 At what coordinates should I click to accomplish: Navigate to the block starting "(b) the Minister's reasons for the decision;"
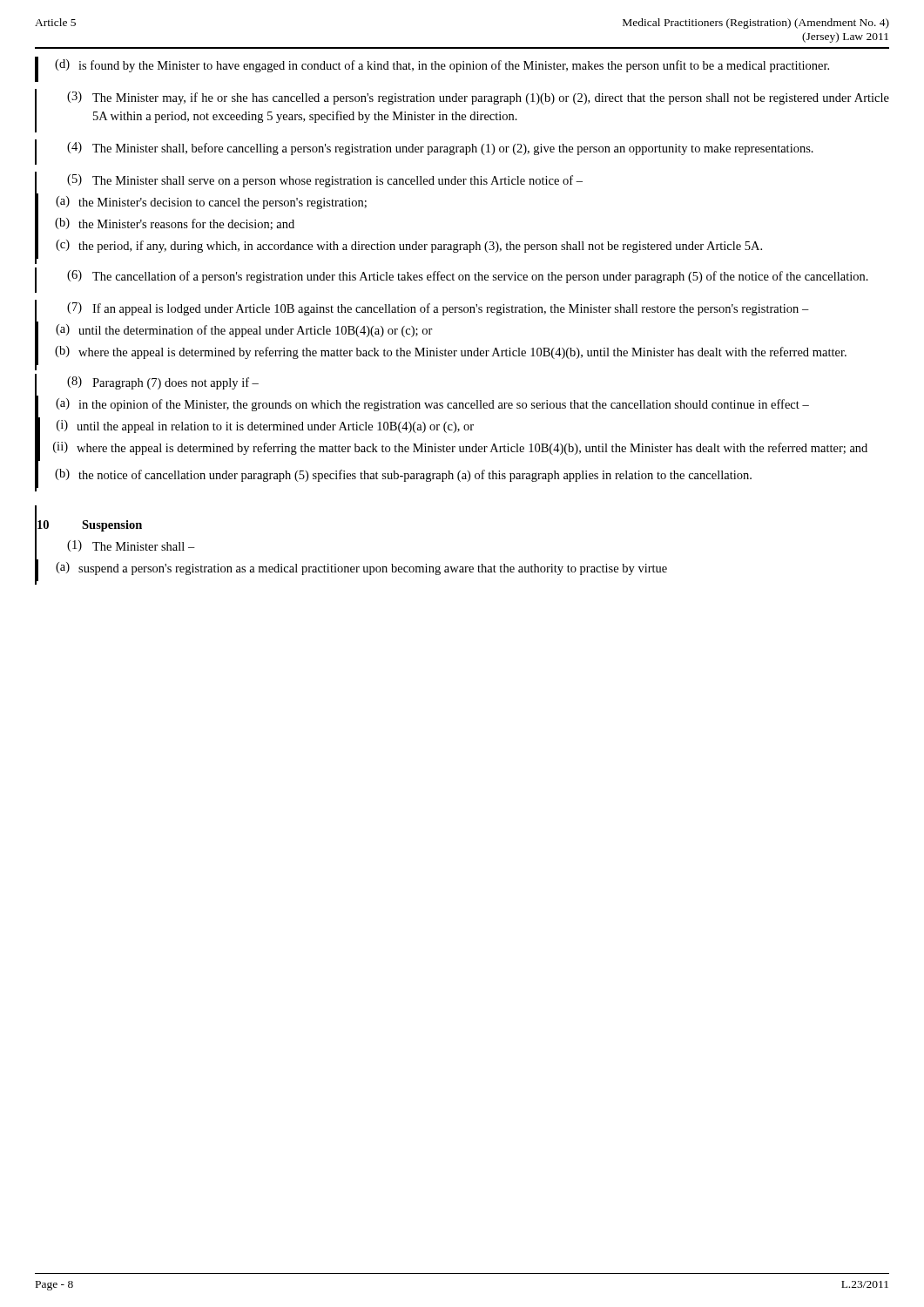[175, 224]
